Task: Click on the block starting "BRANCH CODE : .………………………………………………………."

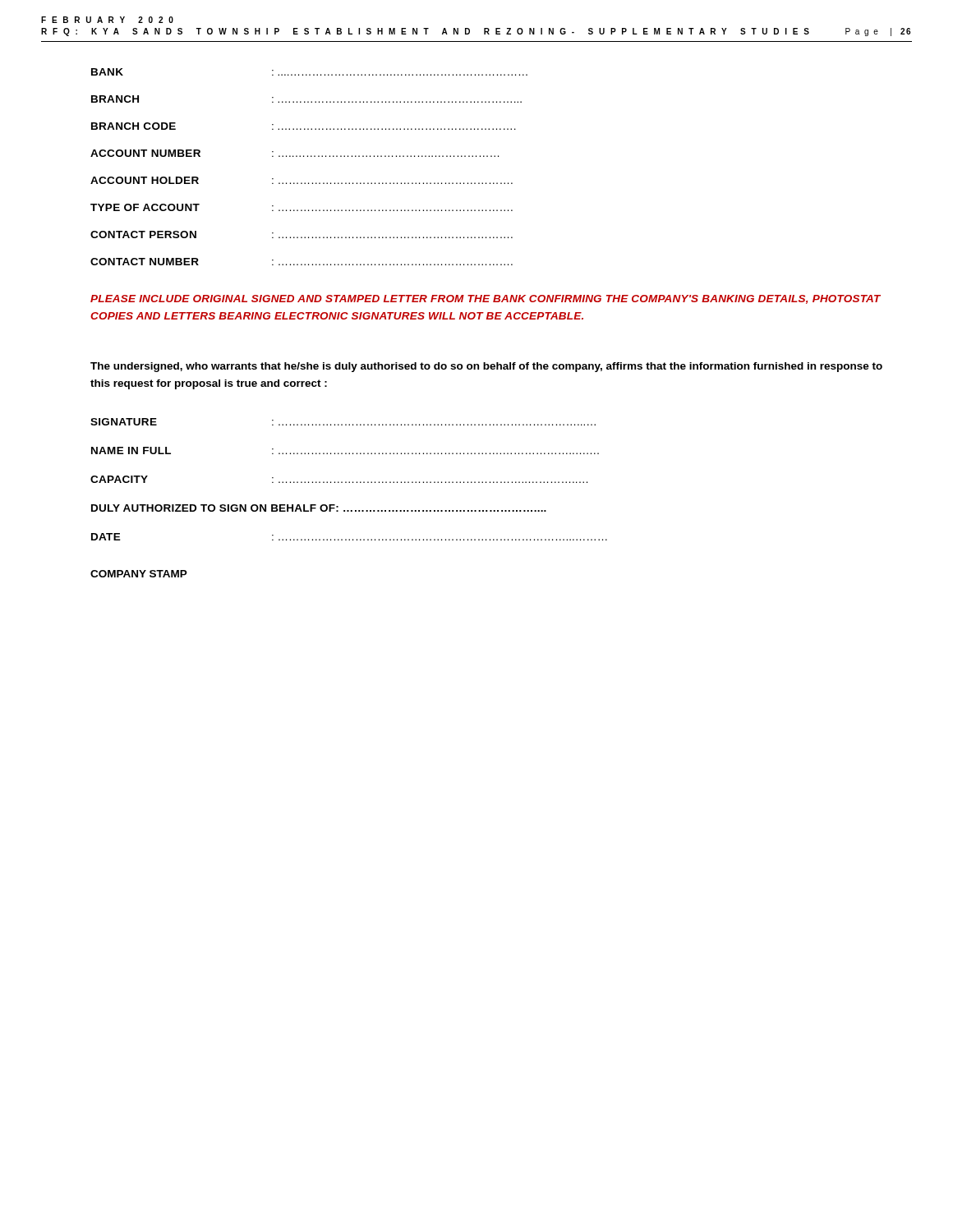Action: tap(489, 126)
